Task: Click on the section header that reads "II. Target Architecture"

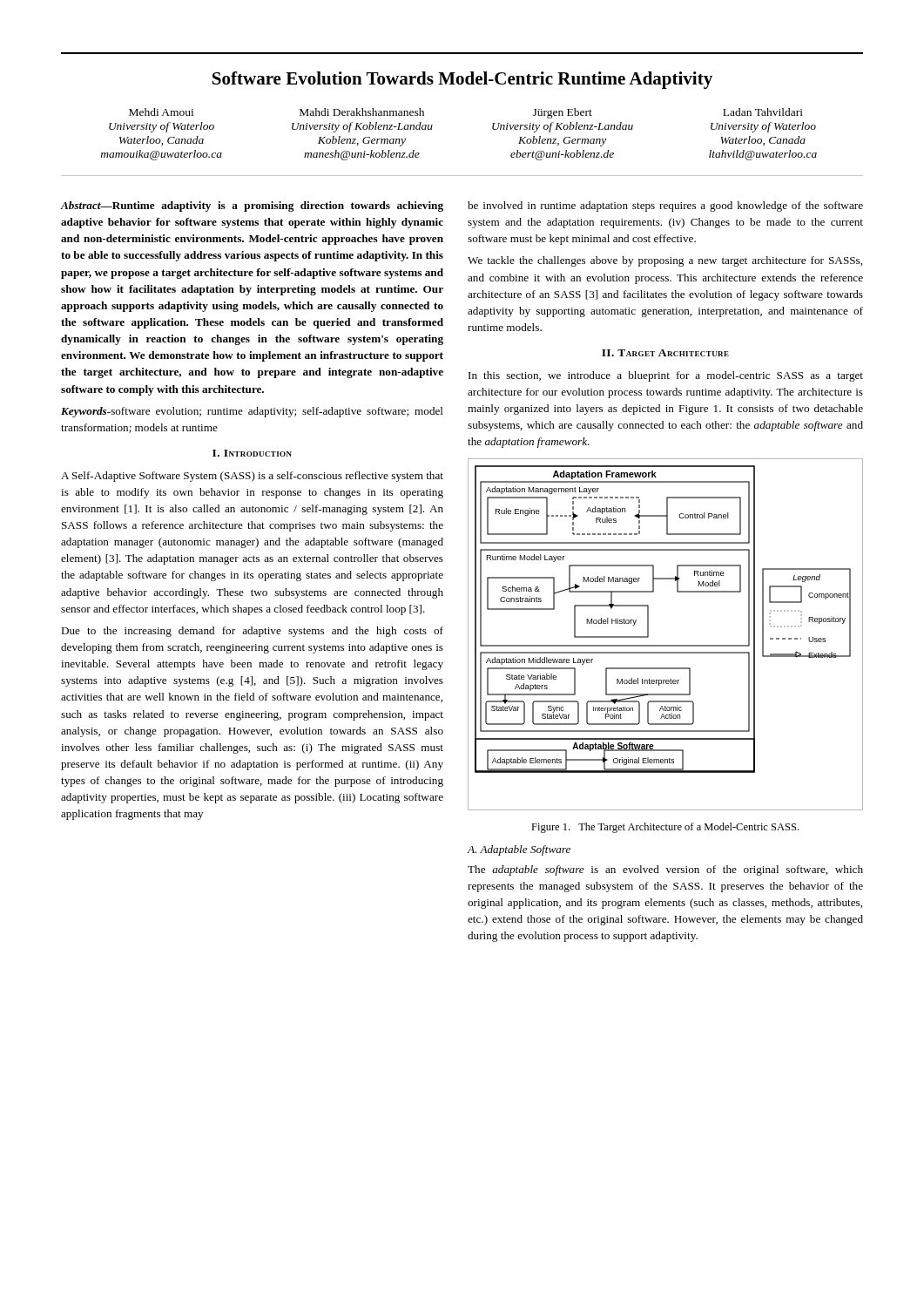Action: (665, 353)
